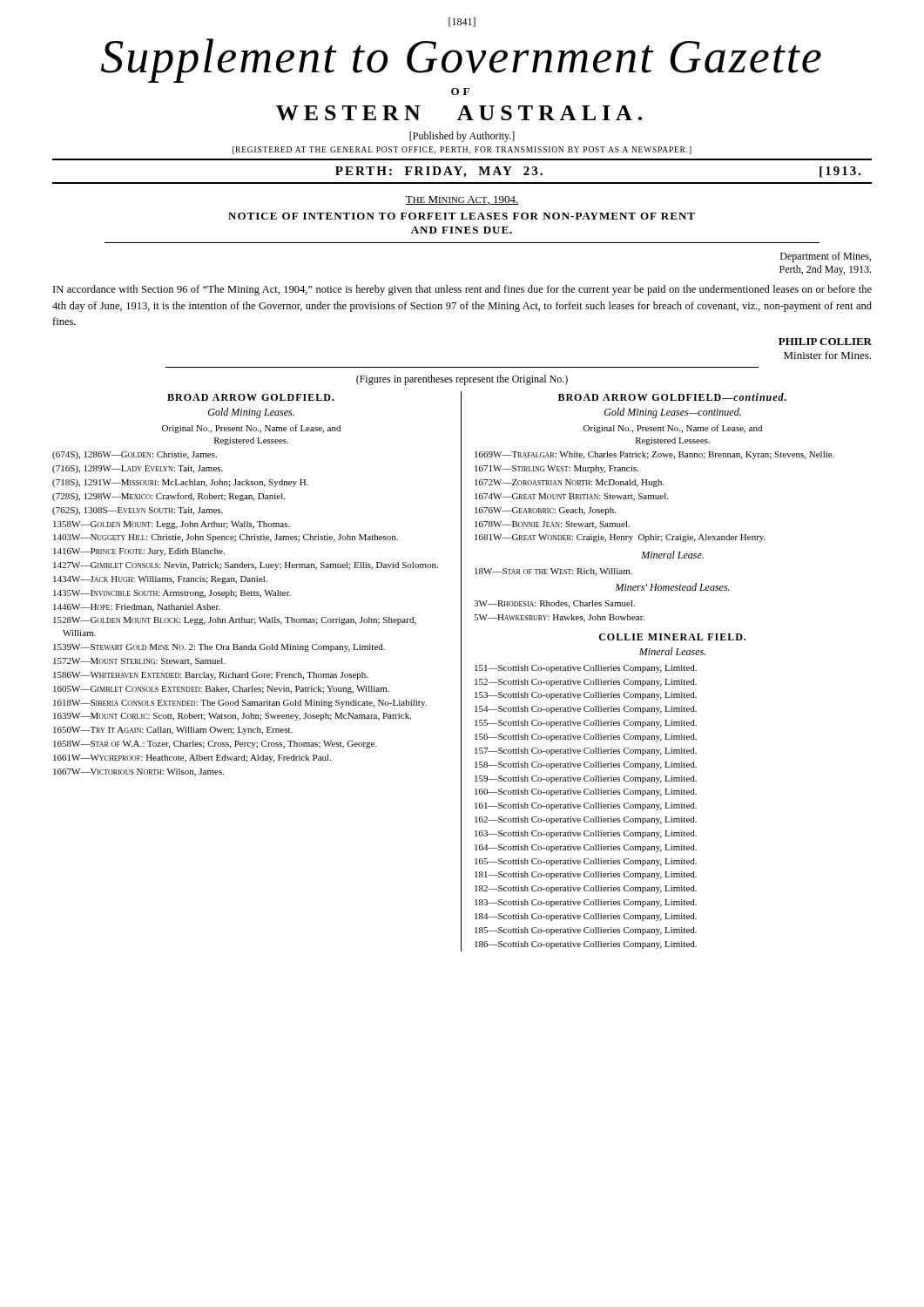The width and height of the screenshot is (924, 1307).
Task: Find the block on this page that starts "1539W—Stewart Gold Mine No."
Action: pyautogui.click(x=219, y=647)
